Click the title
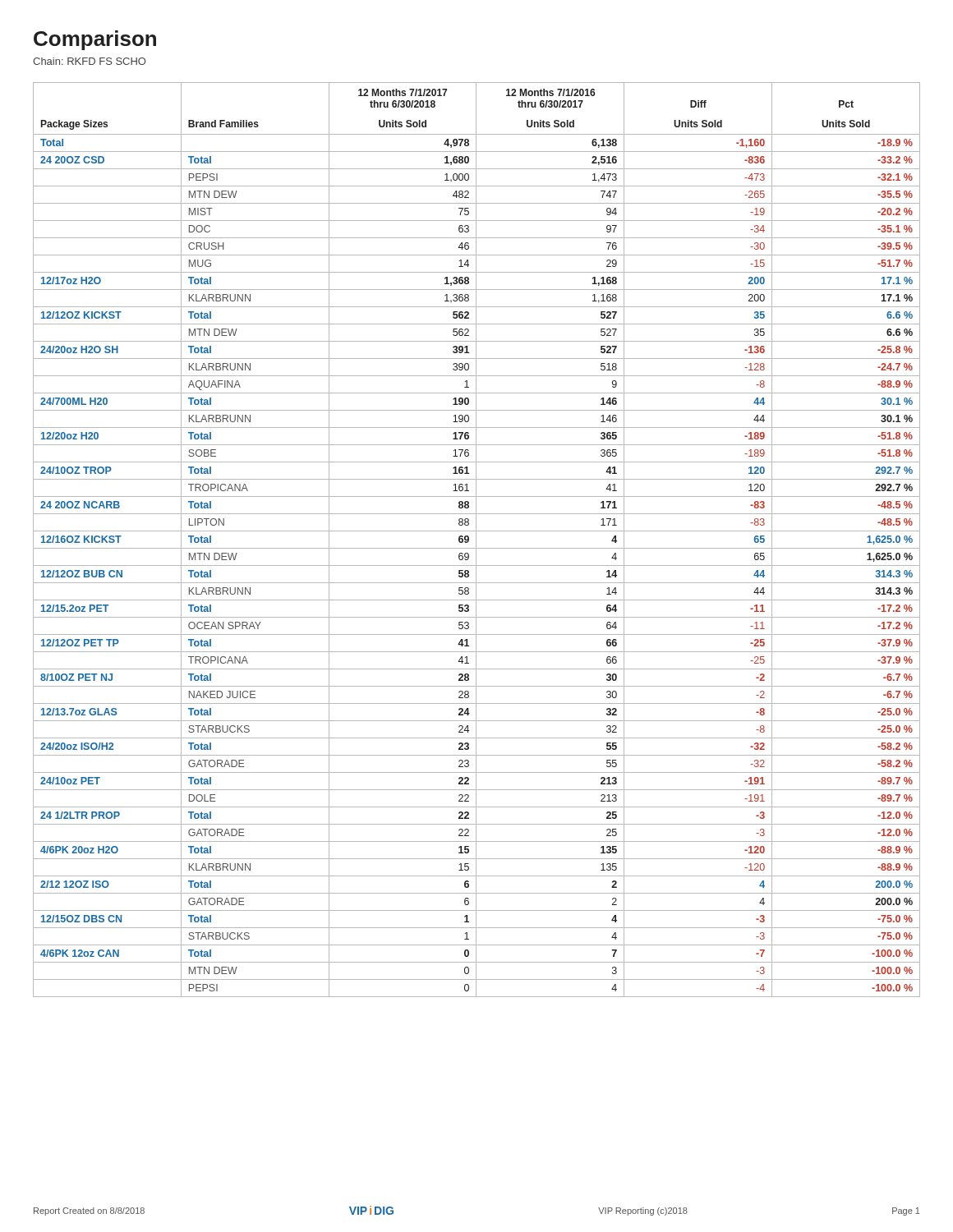 pos(95,39)
